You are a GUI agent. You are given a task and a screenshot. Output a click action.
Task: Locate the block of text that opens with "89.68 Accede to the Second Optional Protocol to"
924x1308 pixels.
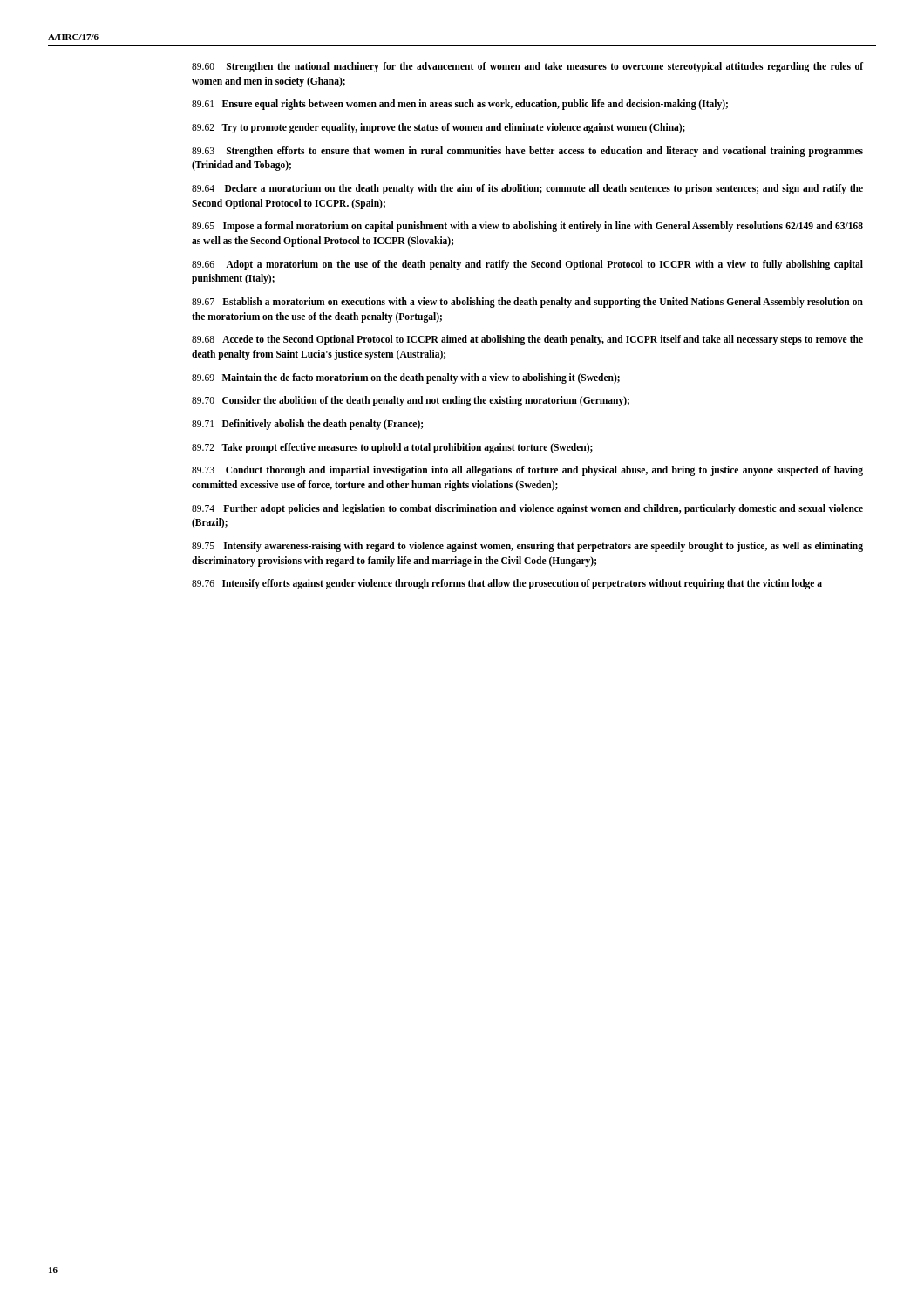(x=527, y=347)
